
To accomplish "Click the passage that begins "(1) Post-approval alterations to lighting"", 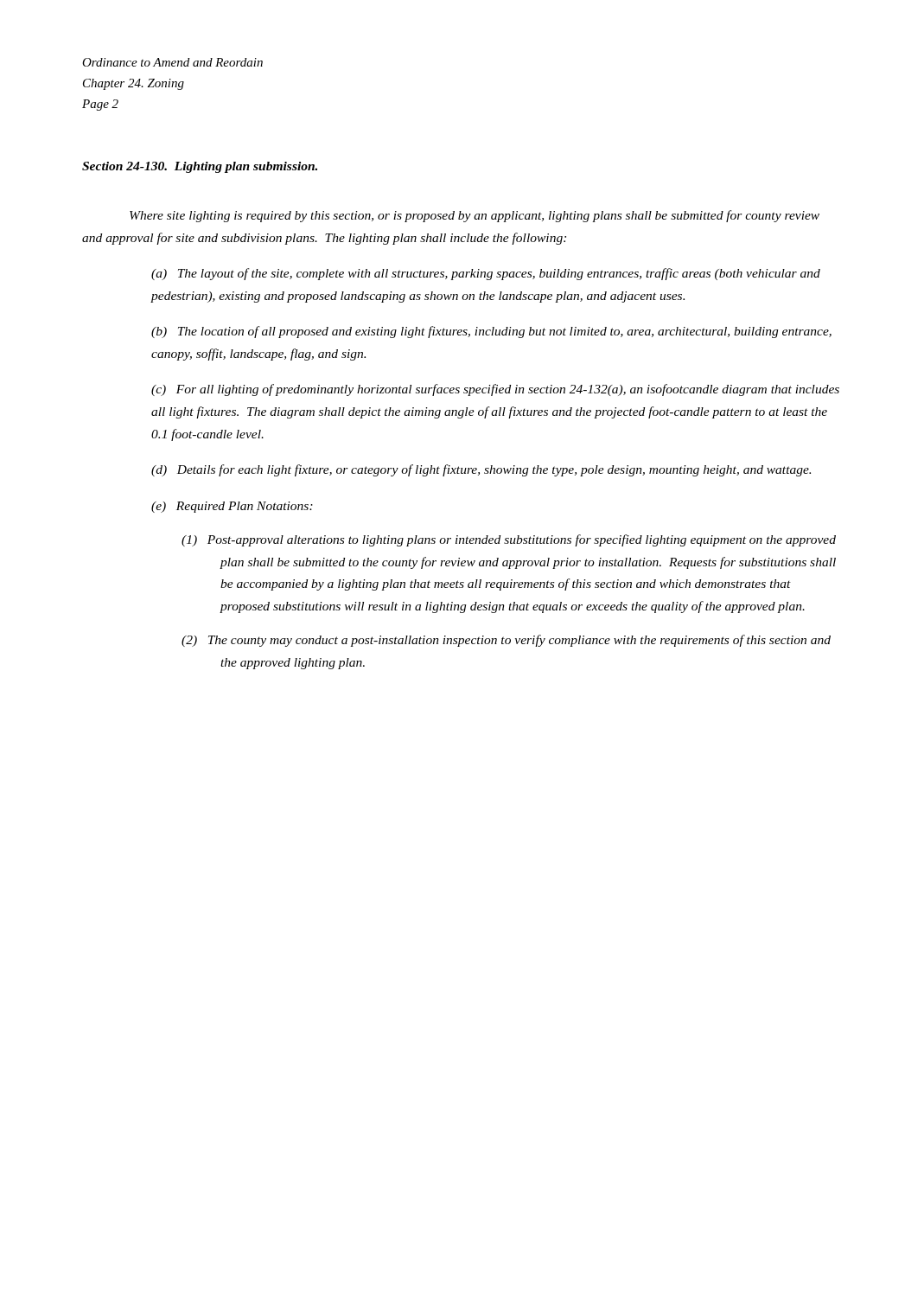I will tap(509, 572).
